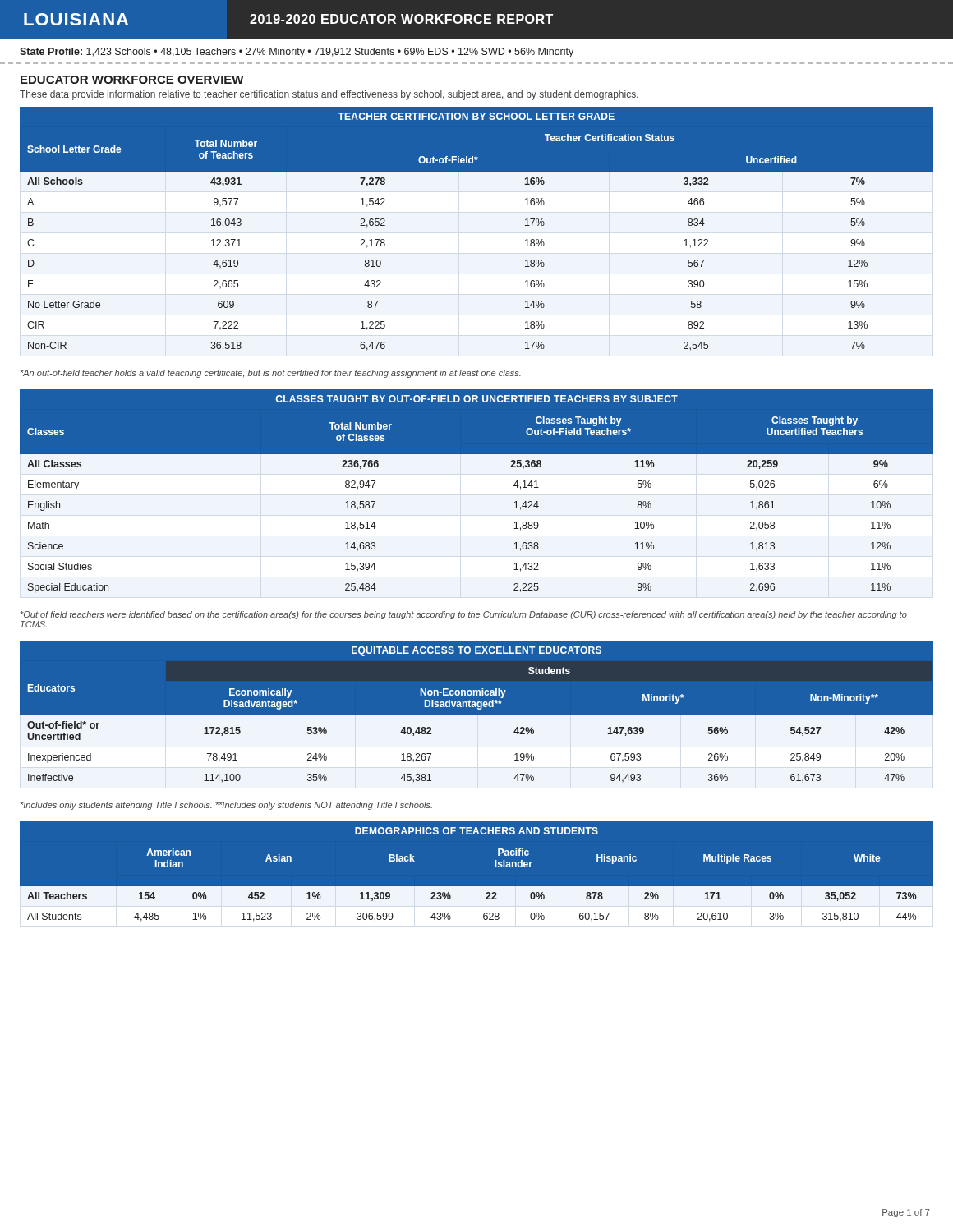Viewport: 953px width, 1232px height.
Task: Select the table that reads "Non-Economically Disadvantaged**"
Action: click(476, 715)
